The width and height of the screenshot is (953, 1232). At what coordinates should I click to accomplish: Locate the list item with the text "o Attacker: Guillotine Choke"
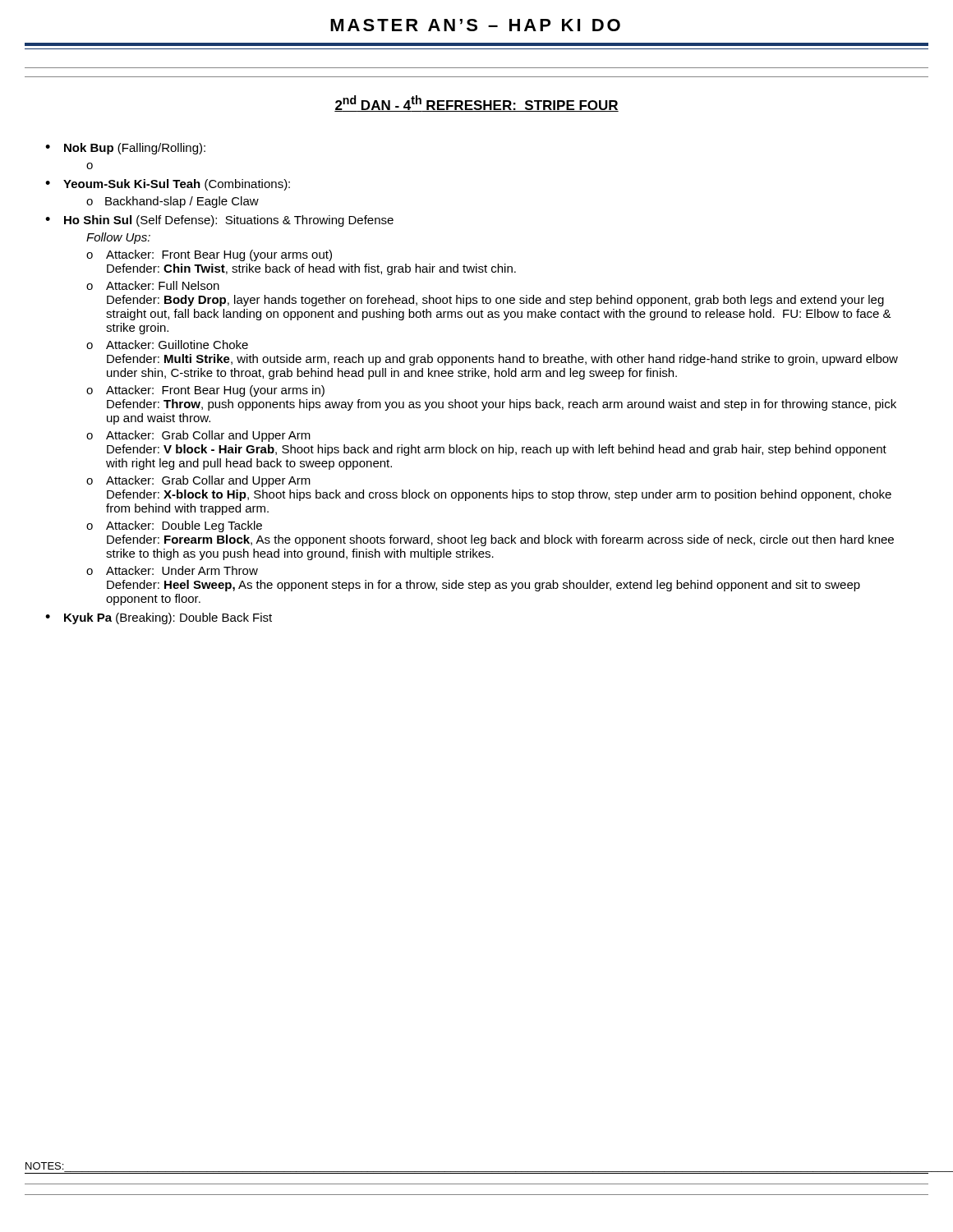497,358
